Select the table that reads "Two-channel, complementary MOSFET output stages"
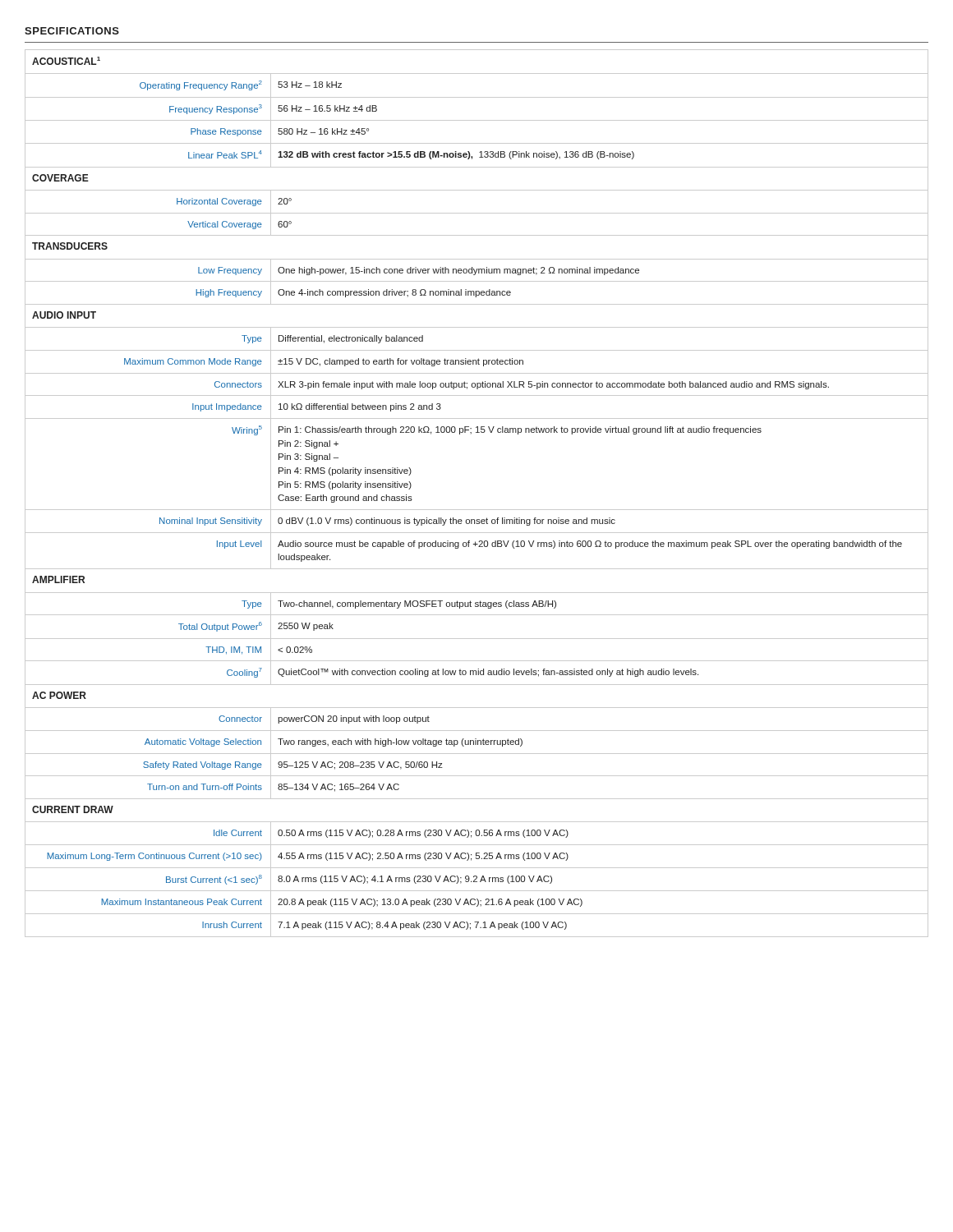 (x=476, y=493)
